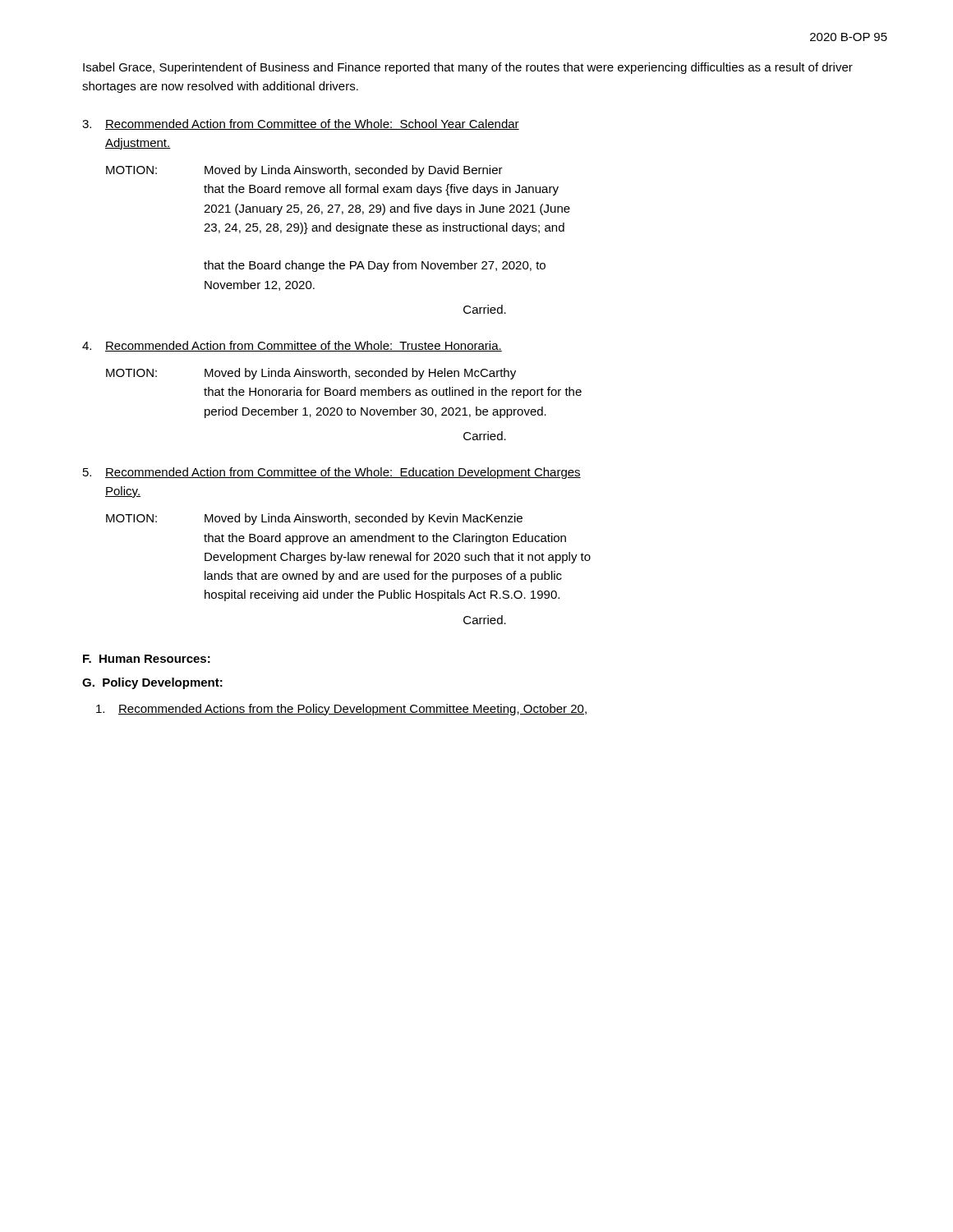The height and width of the screenshot is (1232, 953).
Task: Select the text block that reads "MOTION: Moved by Linda Ainsworth, seconded by Helen"
Action: click(x=332, y=392)
